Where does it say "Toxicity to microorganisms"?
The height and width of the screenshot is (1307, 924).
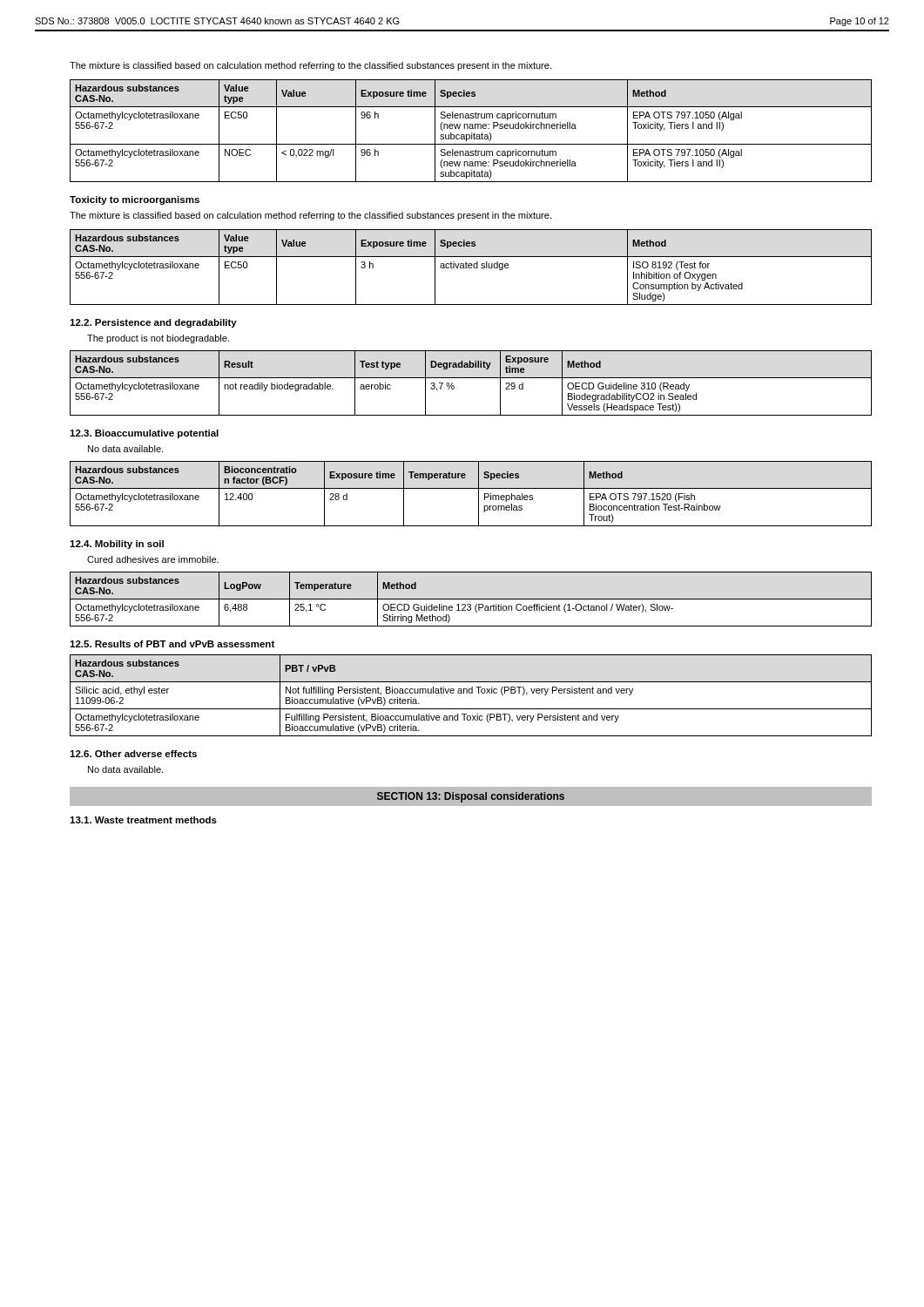click(135, 200)
